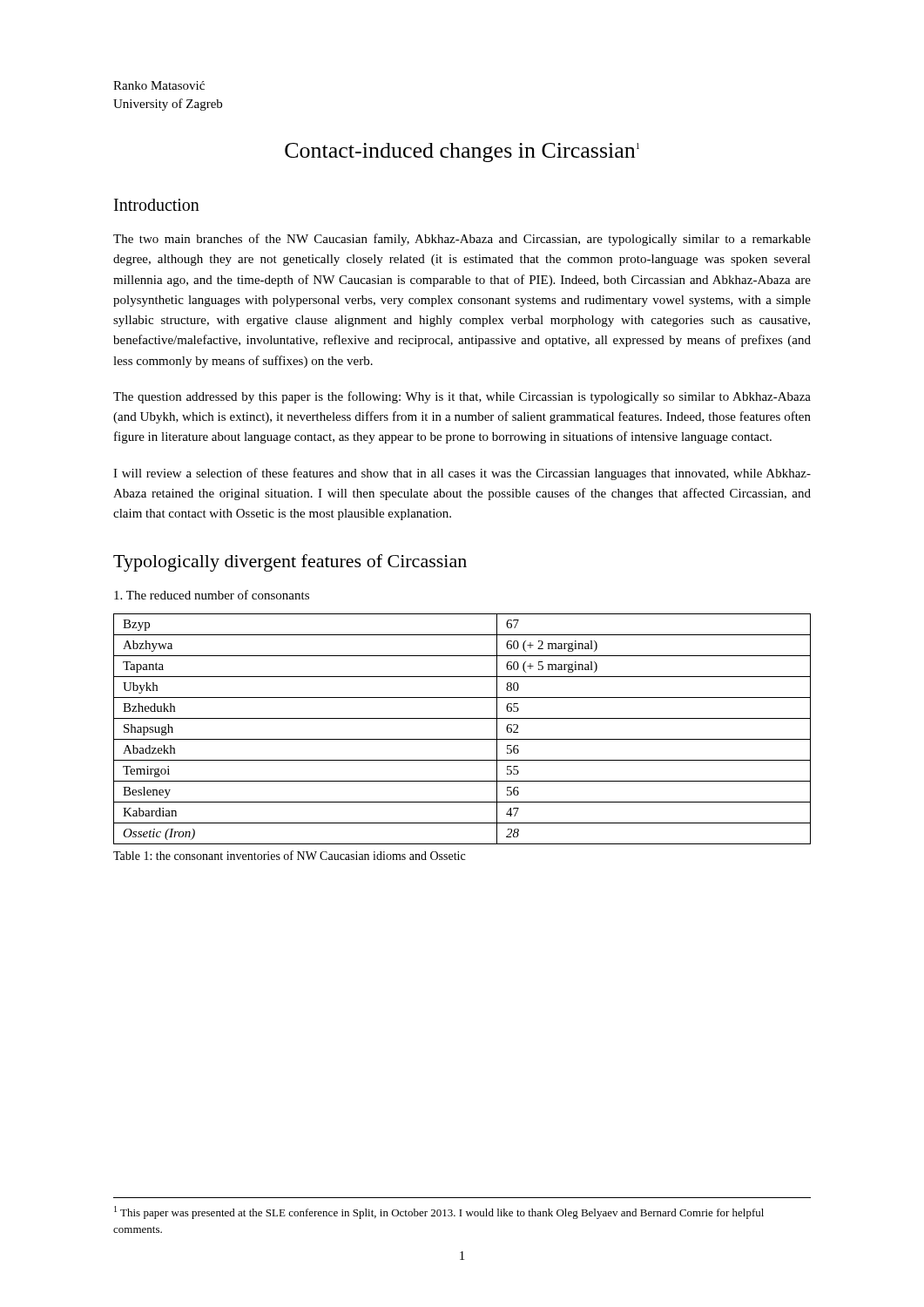Screen dimensions: 1307x924
Task: Locate the text "Typologically divergent features of Circassian"
Action: click(x=290, y=561)
